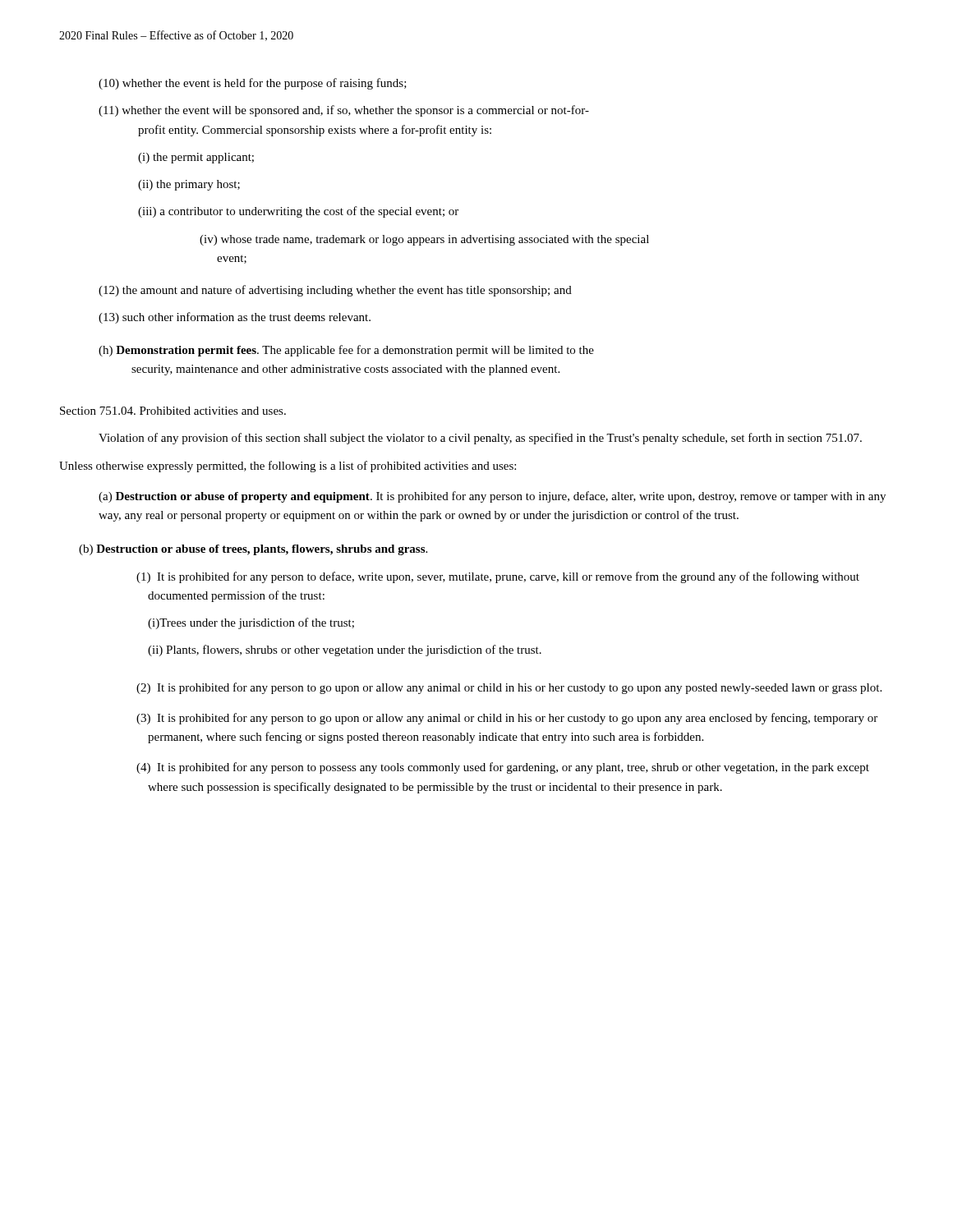Locate the region starting "Section 751.04. Prohibited activities and uses."
This screenshot has width=953, height=1232.
tap(173, 411)
